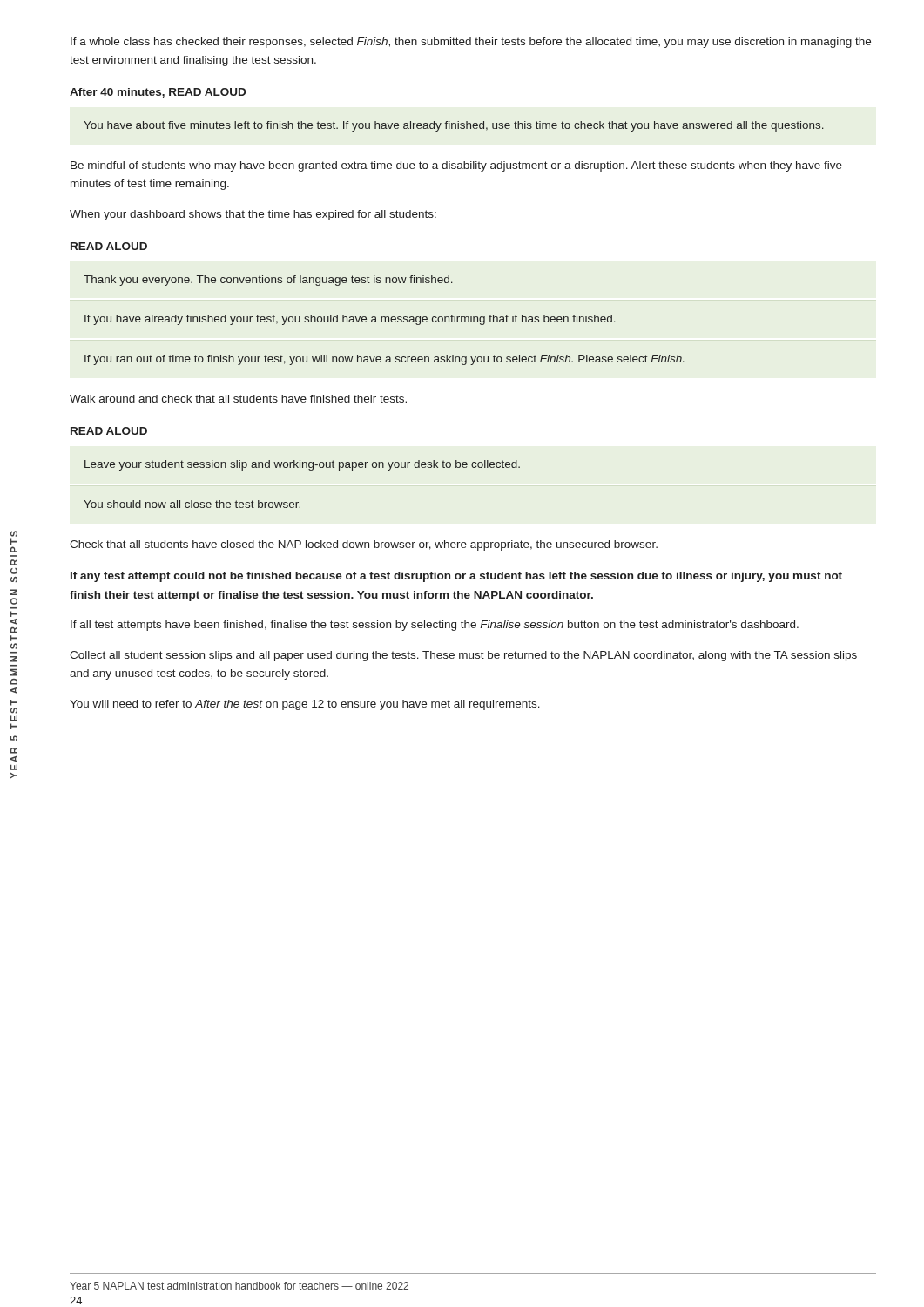Select the text block with the text "Check that all students"
This screenshot has height=1307, width=924.
pyautogui.click(x=364, y=544)
